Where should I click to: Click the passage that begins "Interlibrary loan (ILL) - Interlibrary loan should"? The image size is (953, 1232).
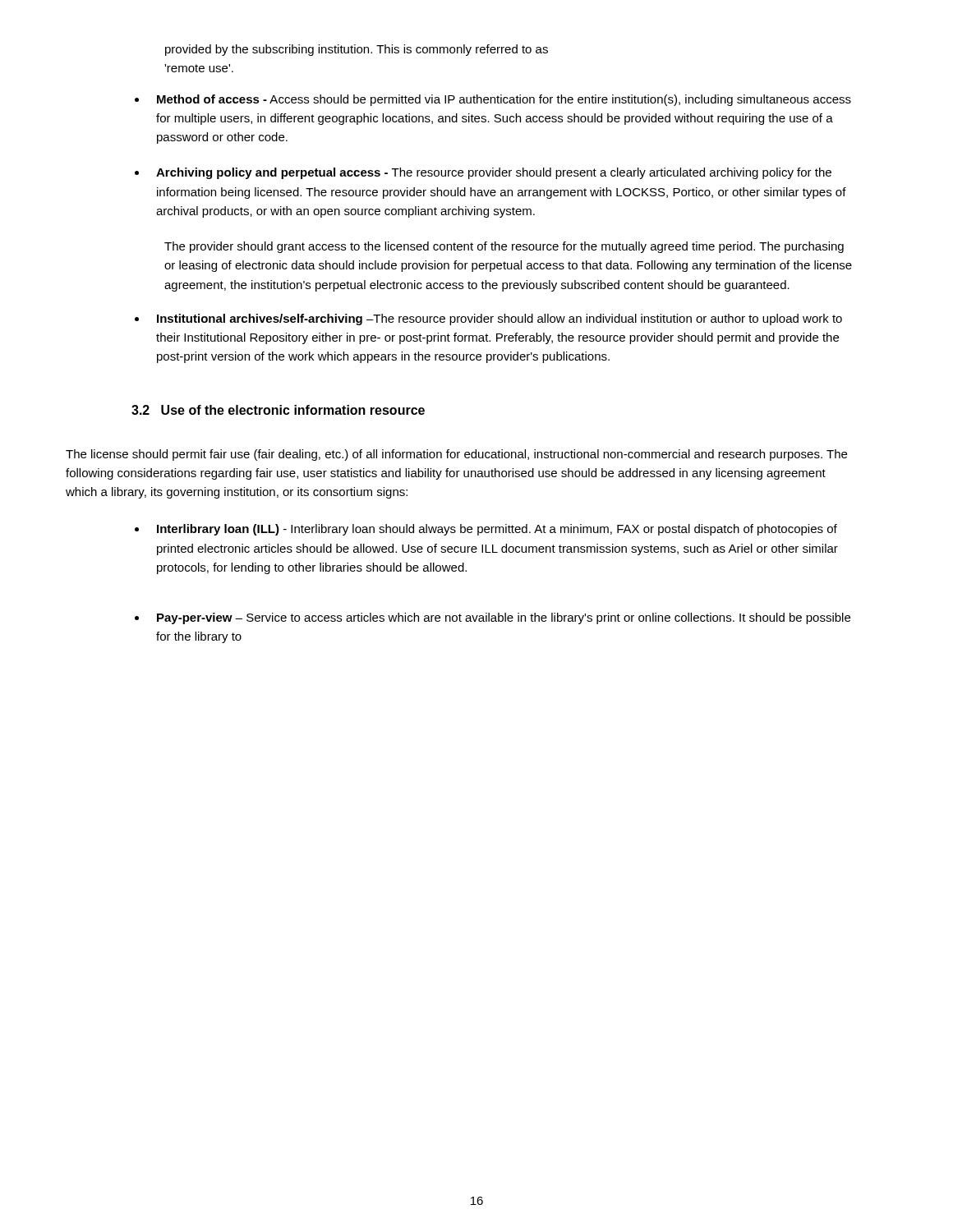505,548
